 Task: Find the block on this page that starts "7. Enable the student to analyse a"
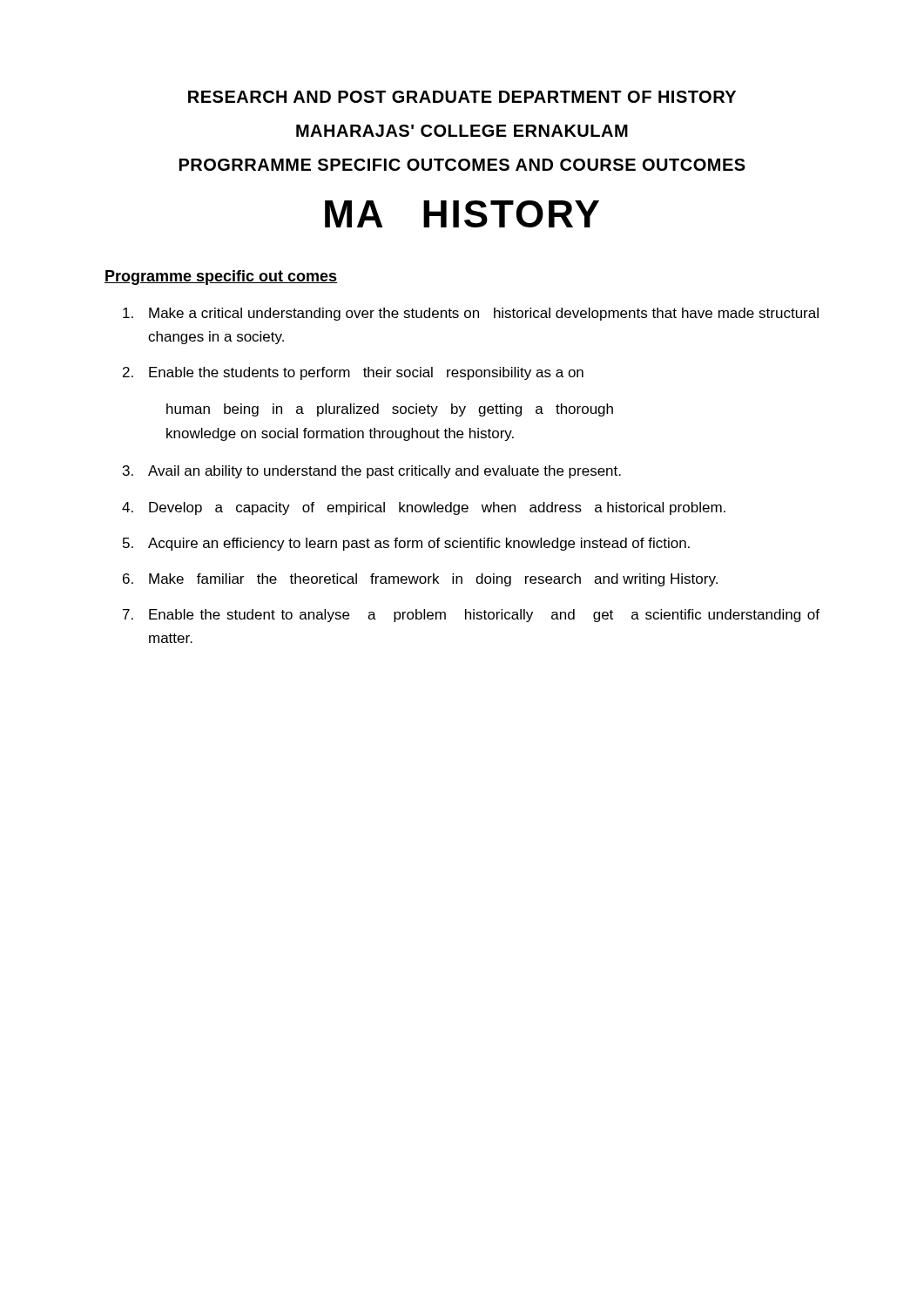click(x=471, y=627)
